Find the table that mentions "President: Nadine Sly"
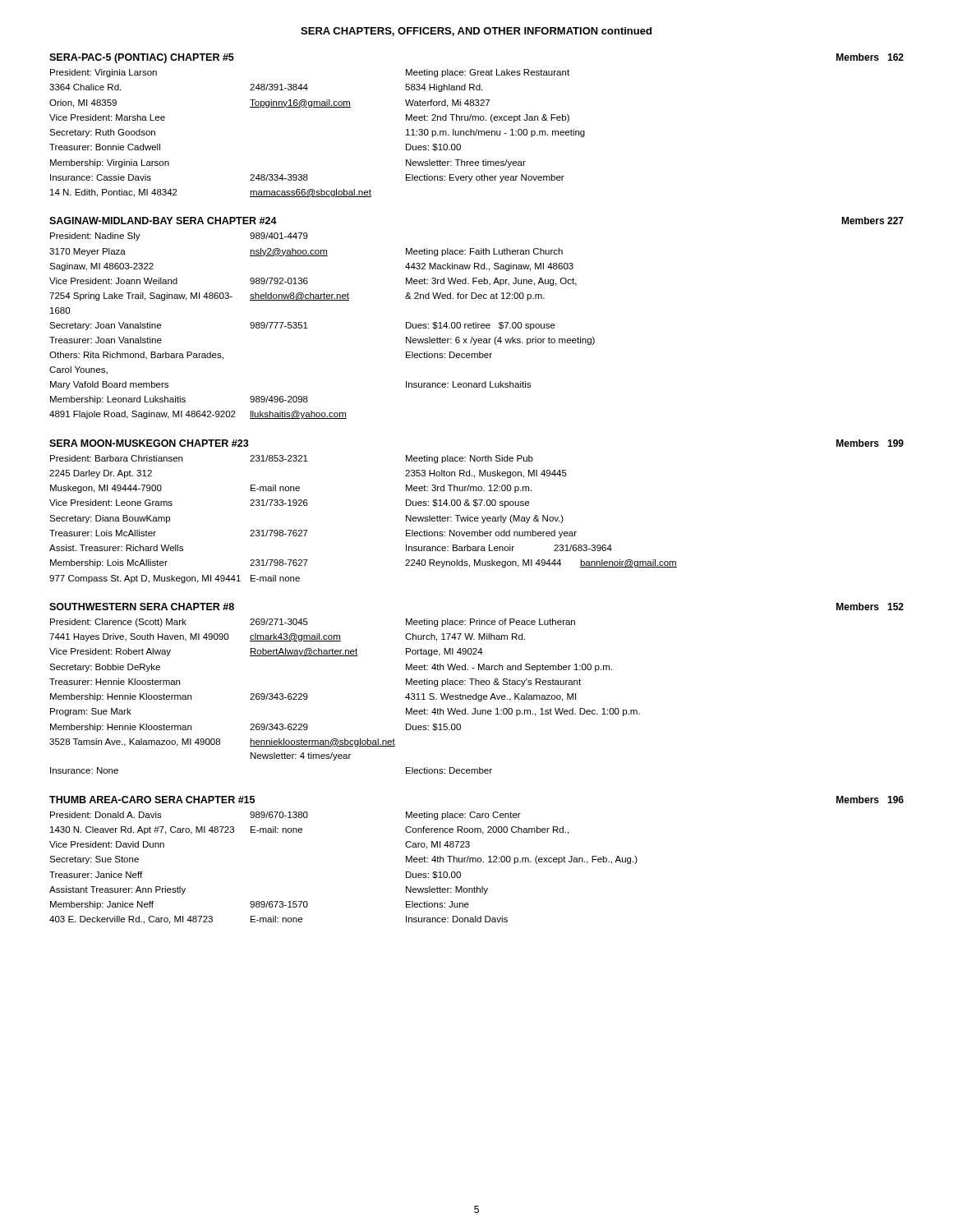 point(476,326)
